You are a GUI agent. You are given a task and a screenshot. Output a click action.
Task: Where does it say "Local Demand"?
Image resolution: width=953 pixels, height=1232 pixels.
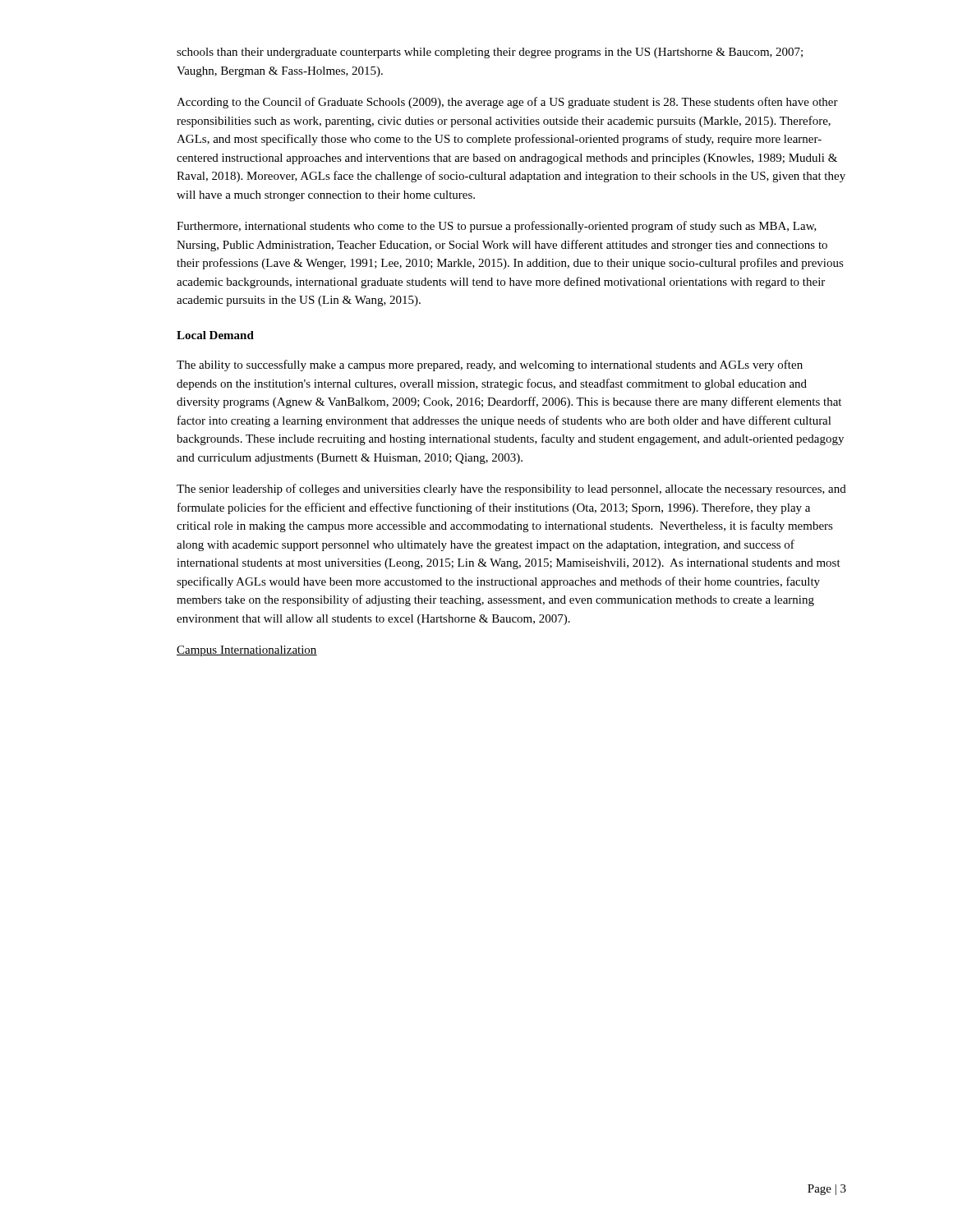(x=215, y=335)
